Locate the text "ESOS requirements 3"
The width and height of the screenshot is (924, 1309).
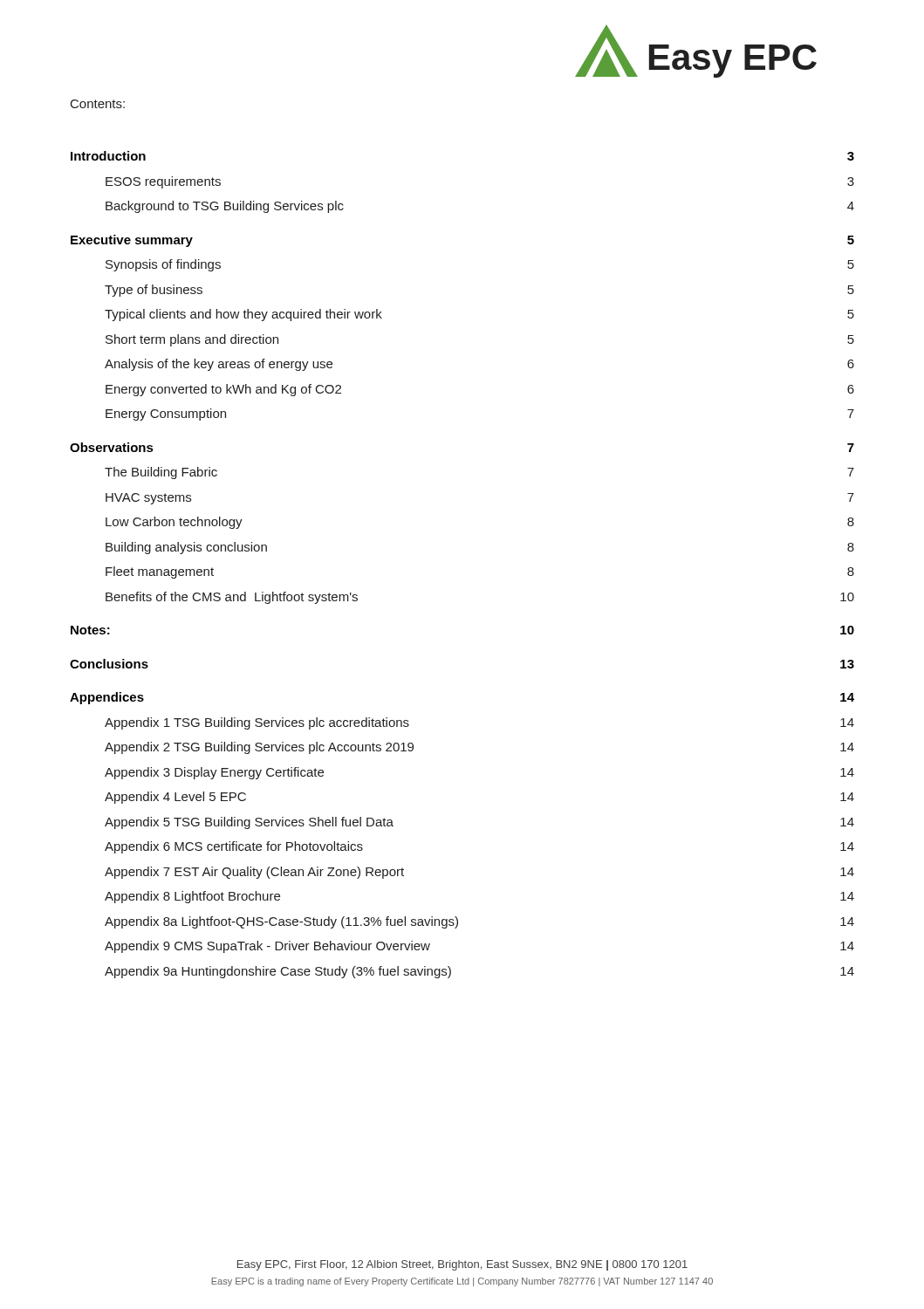[158, 182]
